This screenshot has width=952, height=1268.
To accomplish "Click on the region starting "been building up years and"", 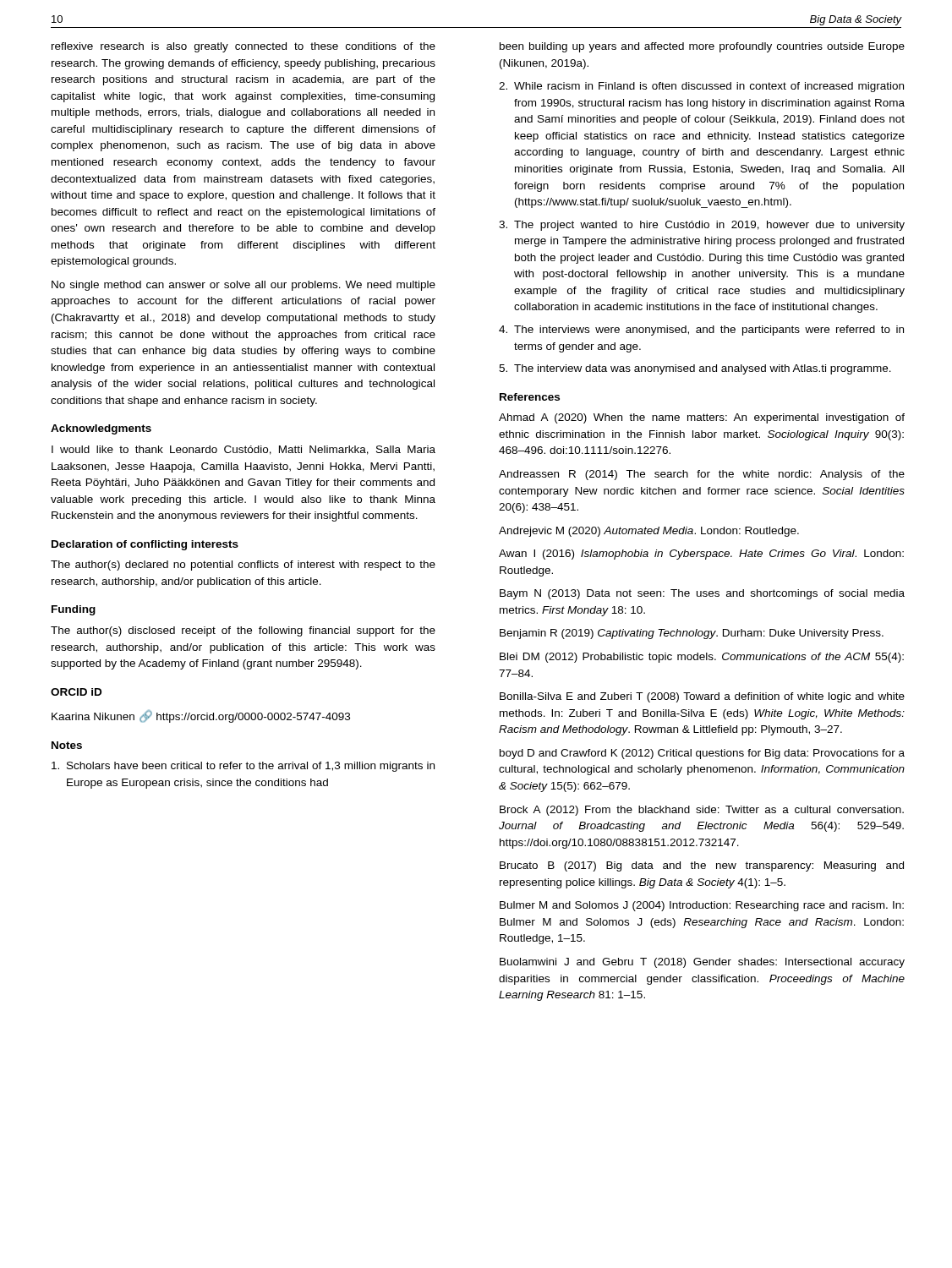I will pyautogui.click(x=702, y=55).
